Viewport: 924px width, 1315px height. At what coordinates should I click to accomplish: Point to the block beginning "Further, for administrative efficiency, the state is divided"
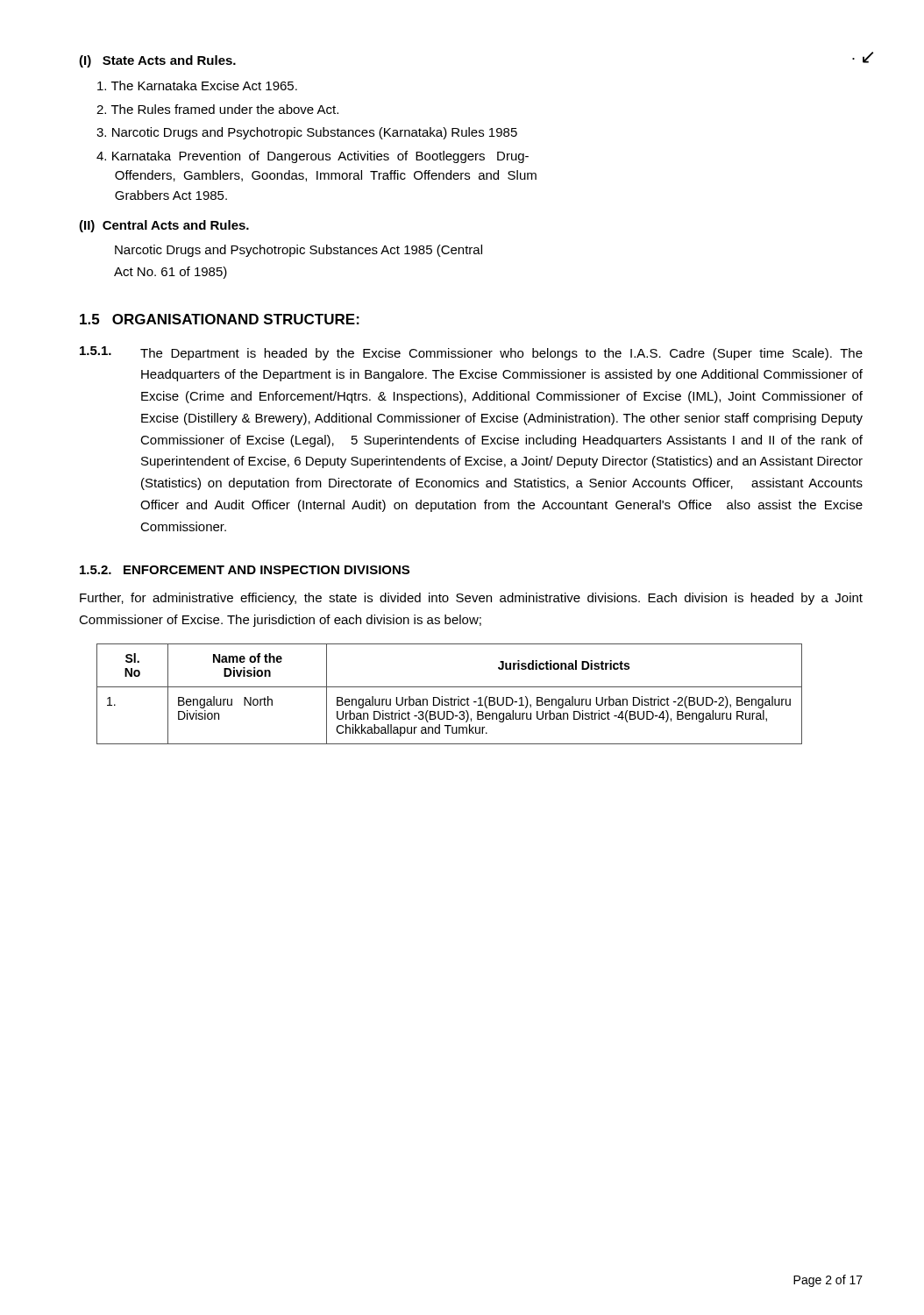tap(471, 609)
